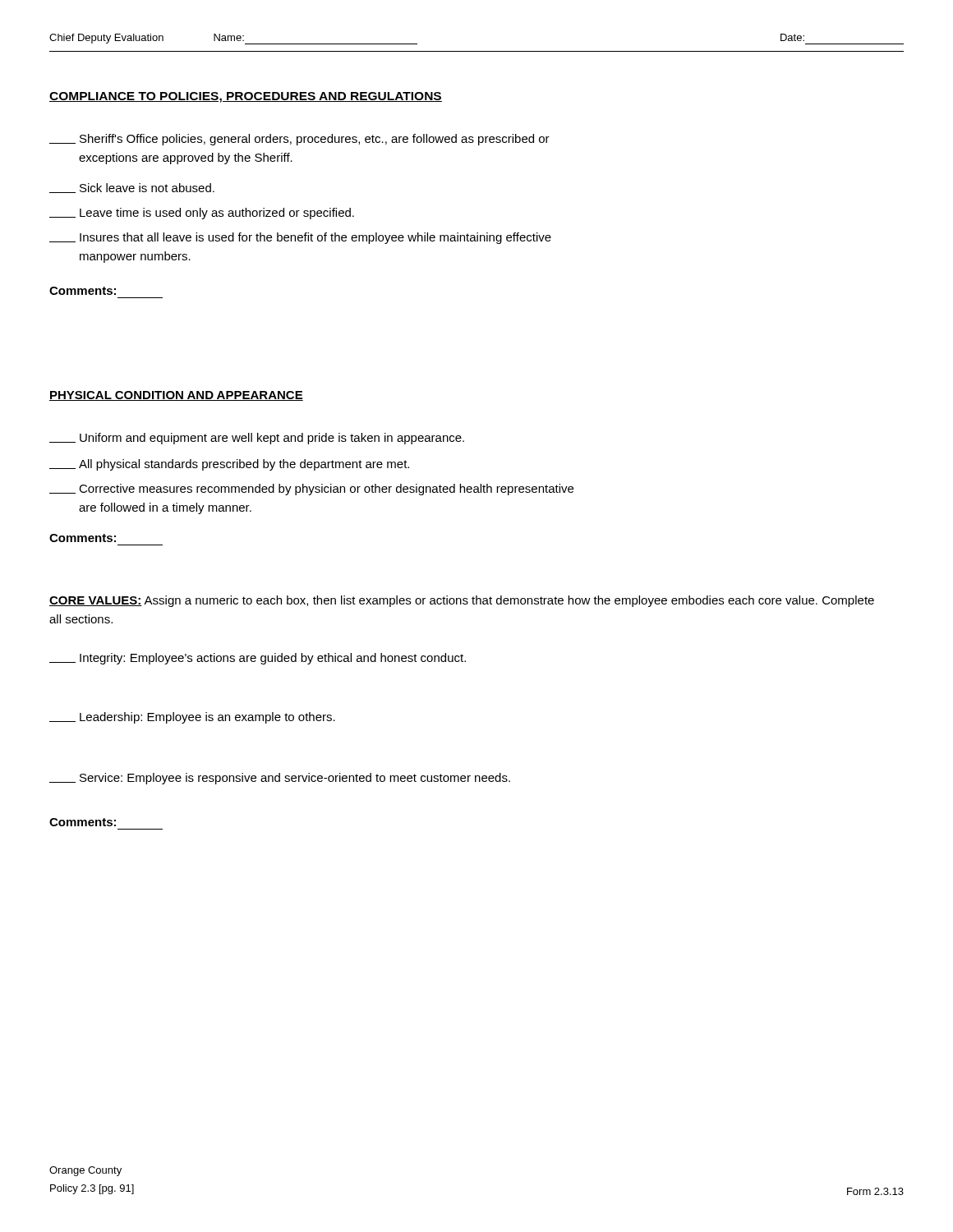Locate the text block starting "CORE VALUES: Assign a numeric to each box,"
This screenshot has width=953, height=1232.
pyautogui.click(x=462, y=609)
